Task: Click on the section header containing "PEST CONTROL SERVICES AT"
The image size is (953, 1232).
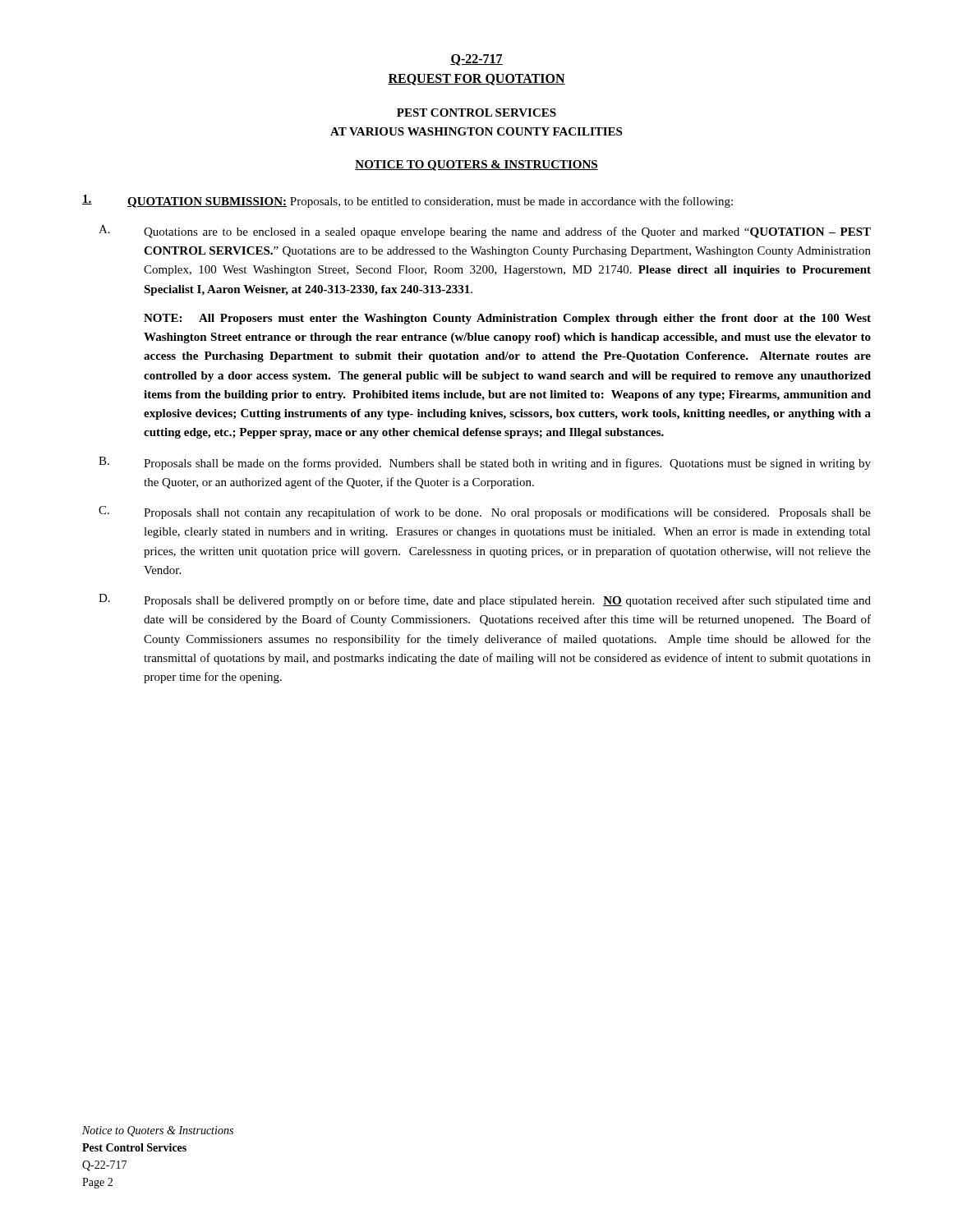Action: click(x=476, y=122)
